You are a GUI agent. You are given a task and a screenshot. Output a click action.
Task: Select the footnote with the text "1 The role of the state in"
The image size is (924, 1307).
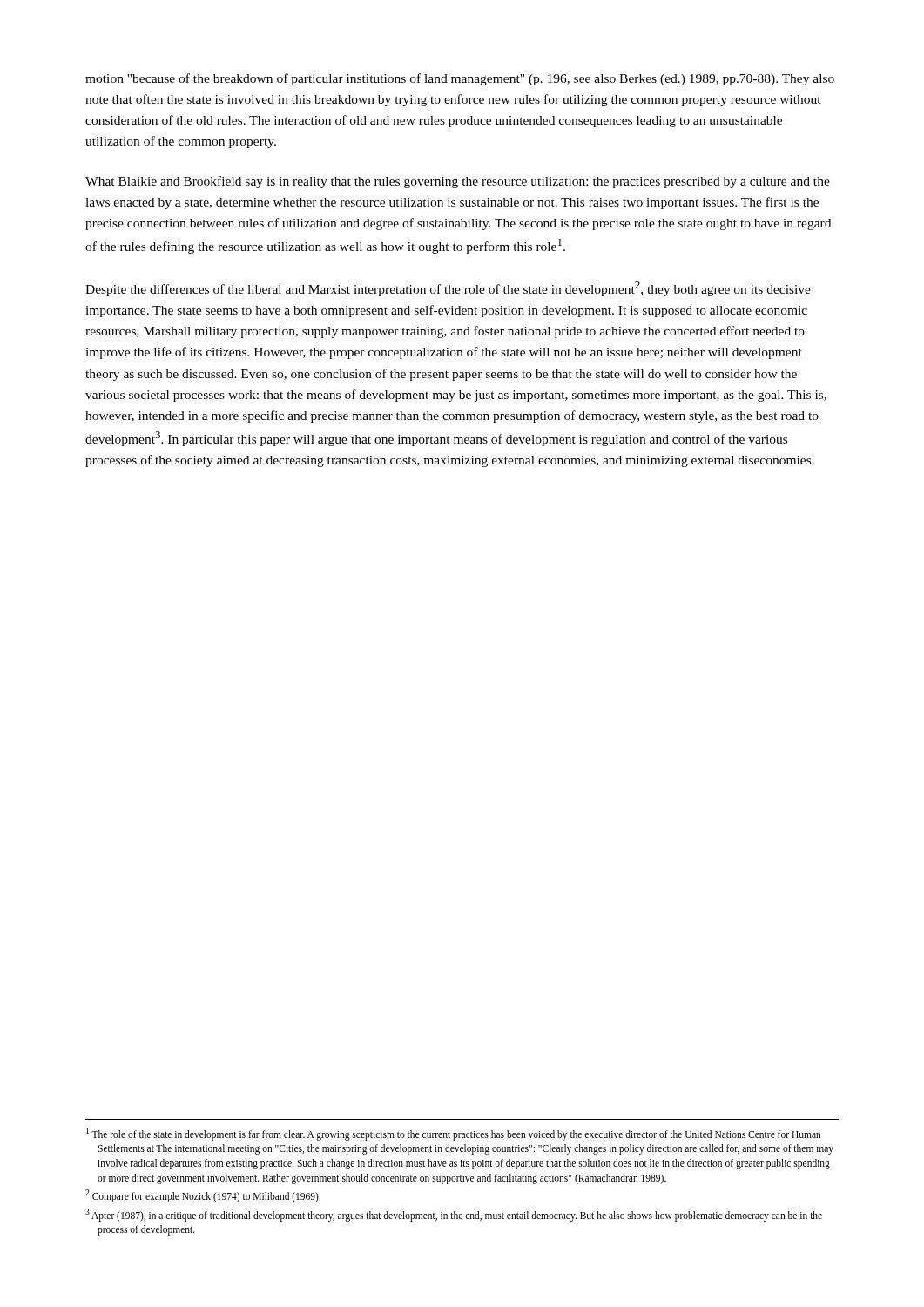[x=459, y=1154]
